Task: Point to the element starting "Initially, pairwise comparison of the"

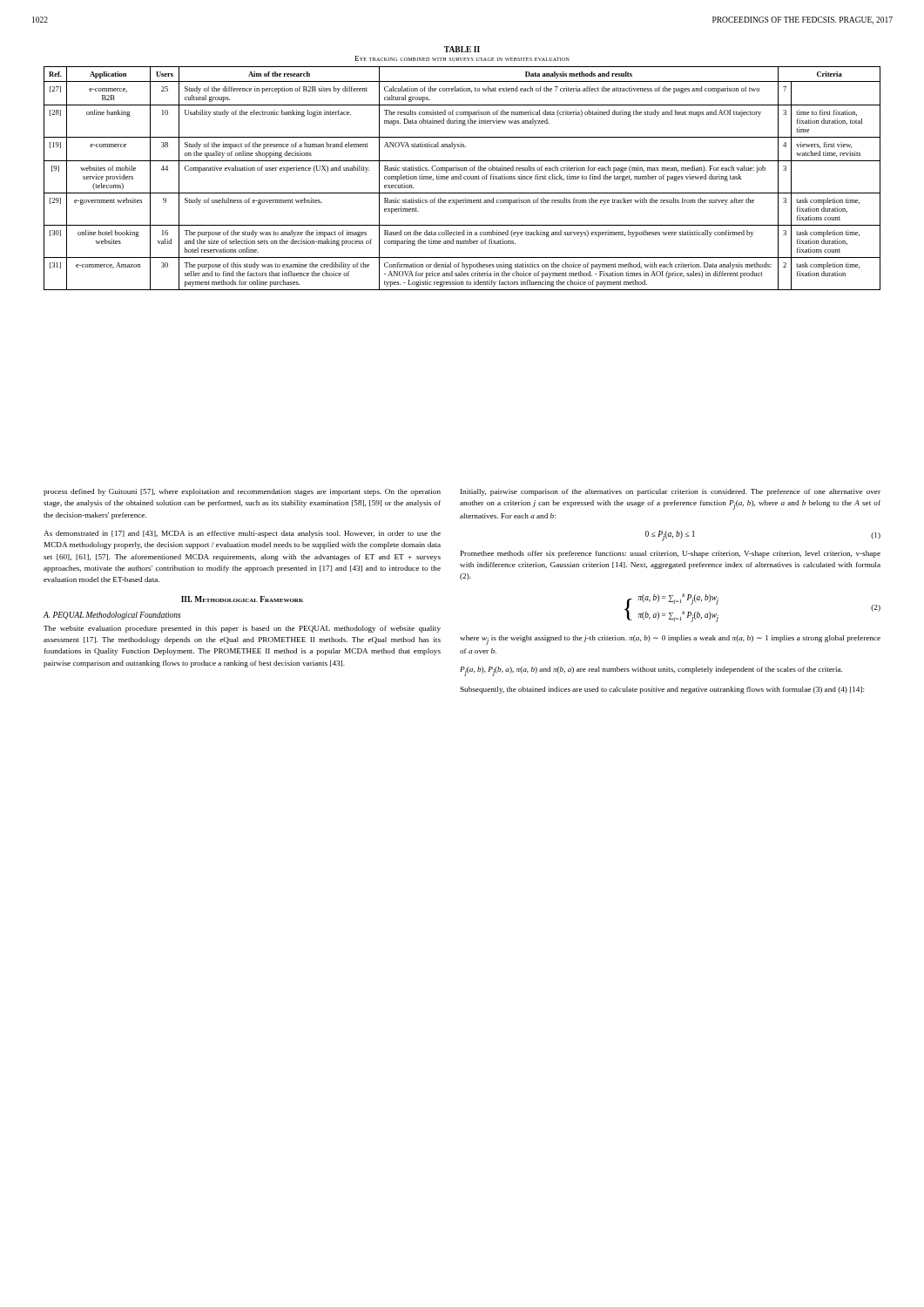Action: pyautogui.click(x=670, y=504)
